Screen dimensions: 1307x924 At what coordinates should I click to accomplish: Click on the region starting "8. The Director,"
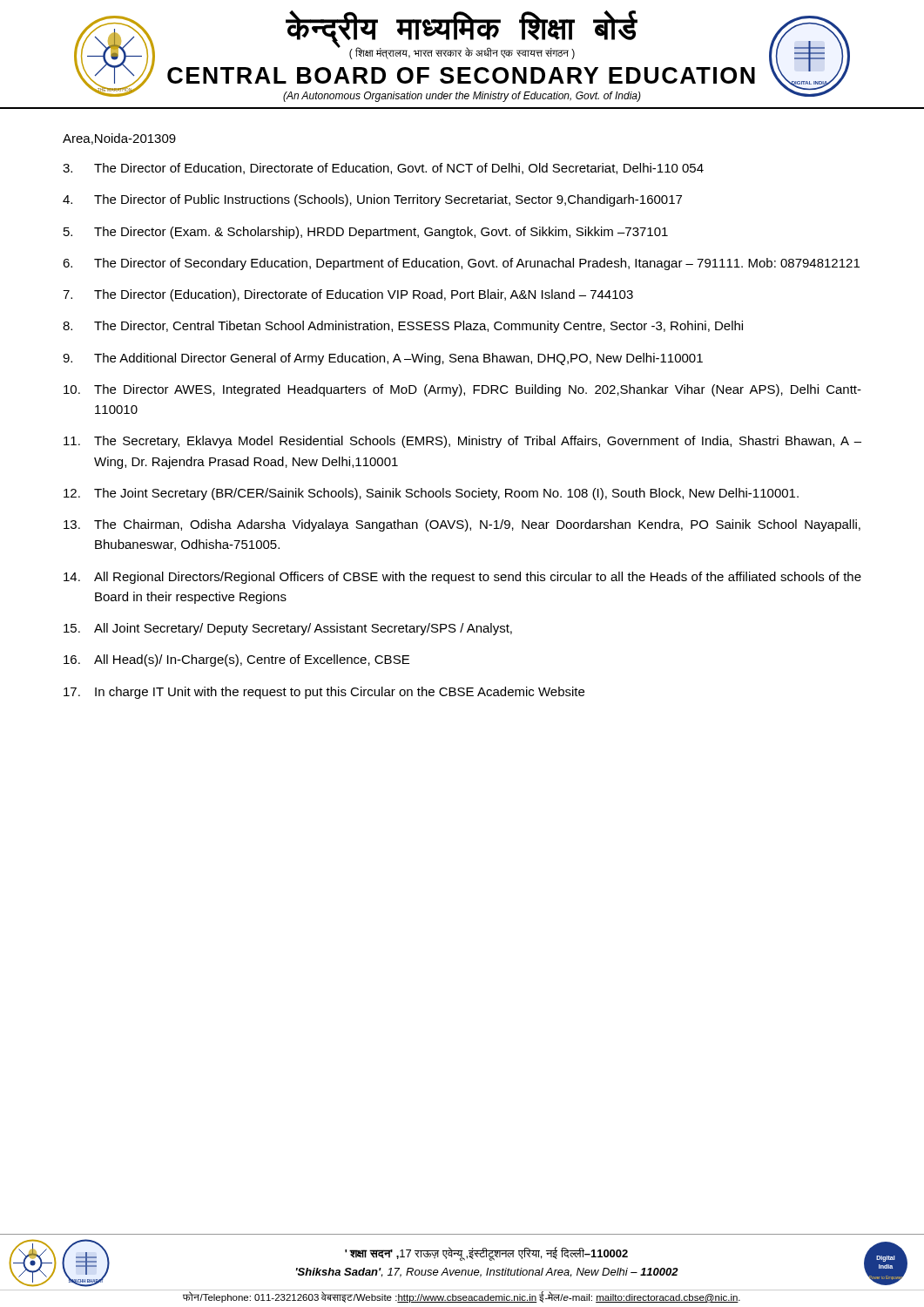(x=462, y=326)
